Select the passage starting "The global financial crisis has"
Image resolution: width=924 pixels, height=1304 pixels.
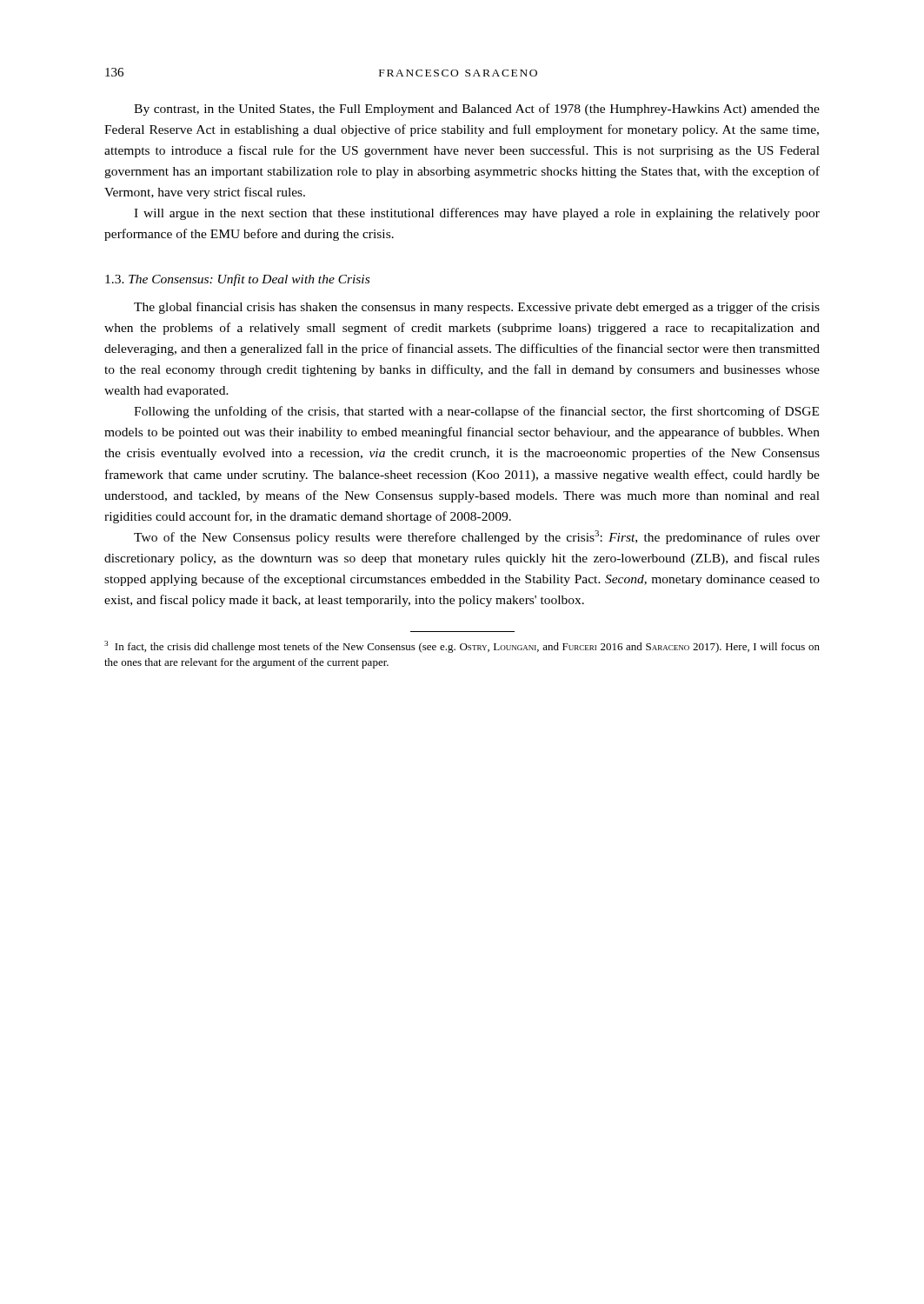coord(462,349)
